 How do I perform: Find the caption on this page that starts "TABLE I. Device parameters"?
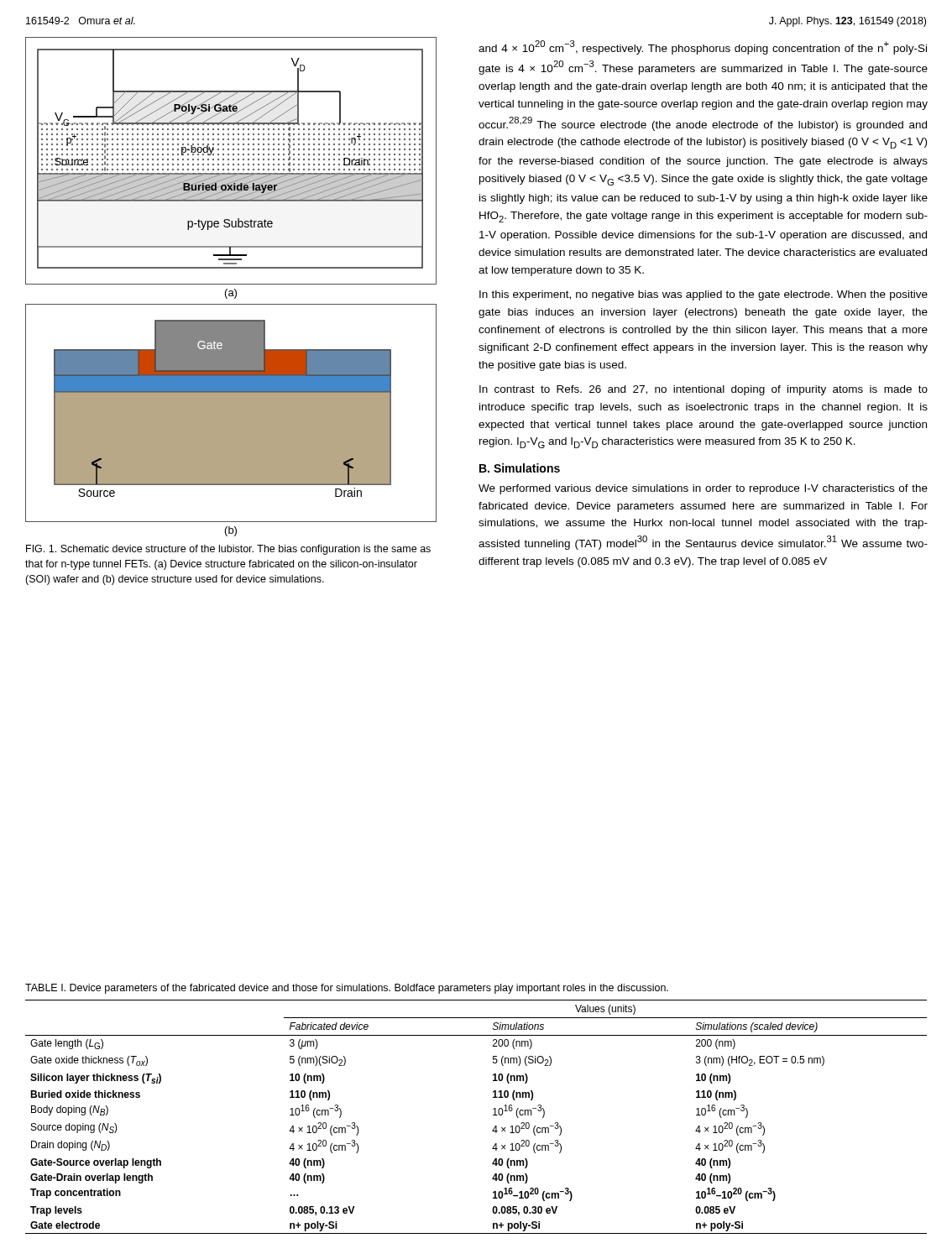tap(347, 988)
